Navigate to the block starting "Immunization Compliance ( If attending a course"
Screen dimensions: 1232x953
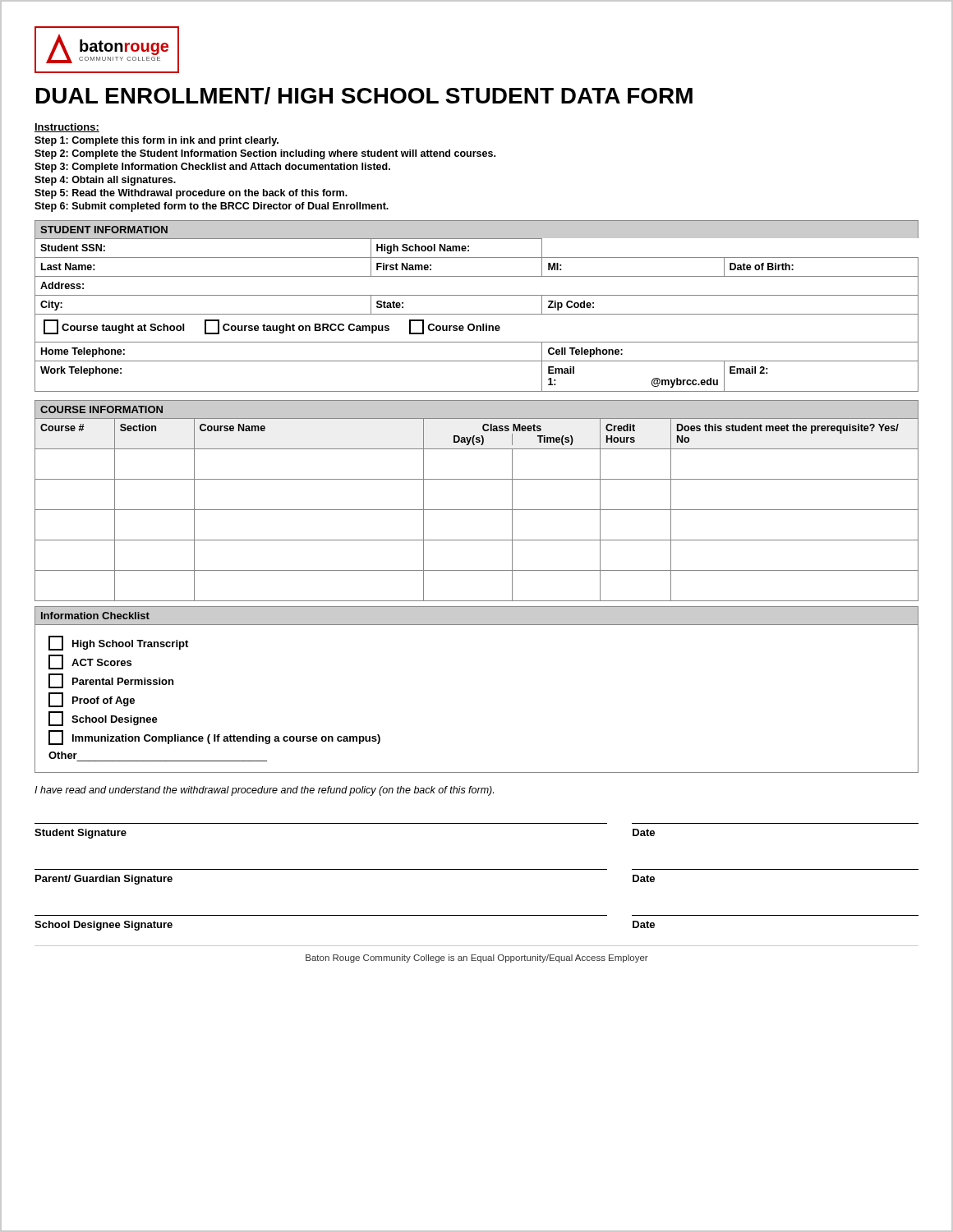(x=215, y=738)
